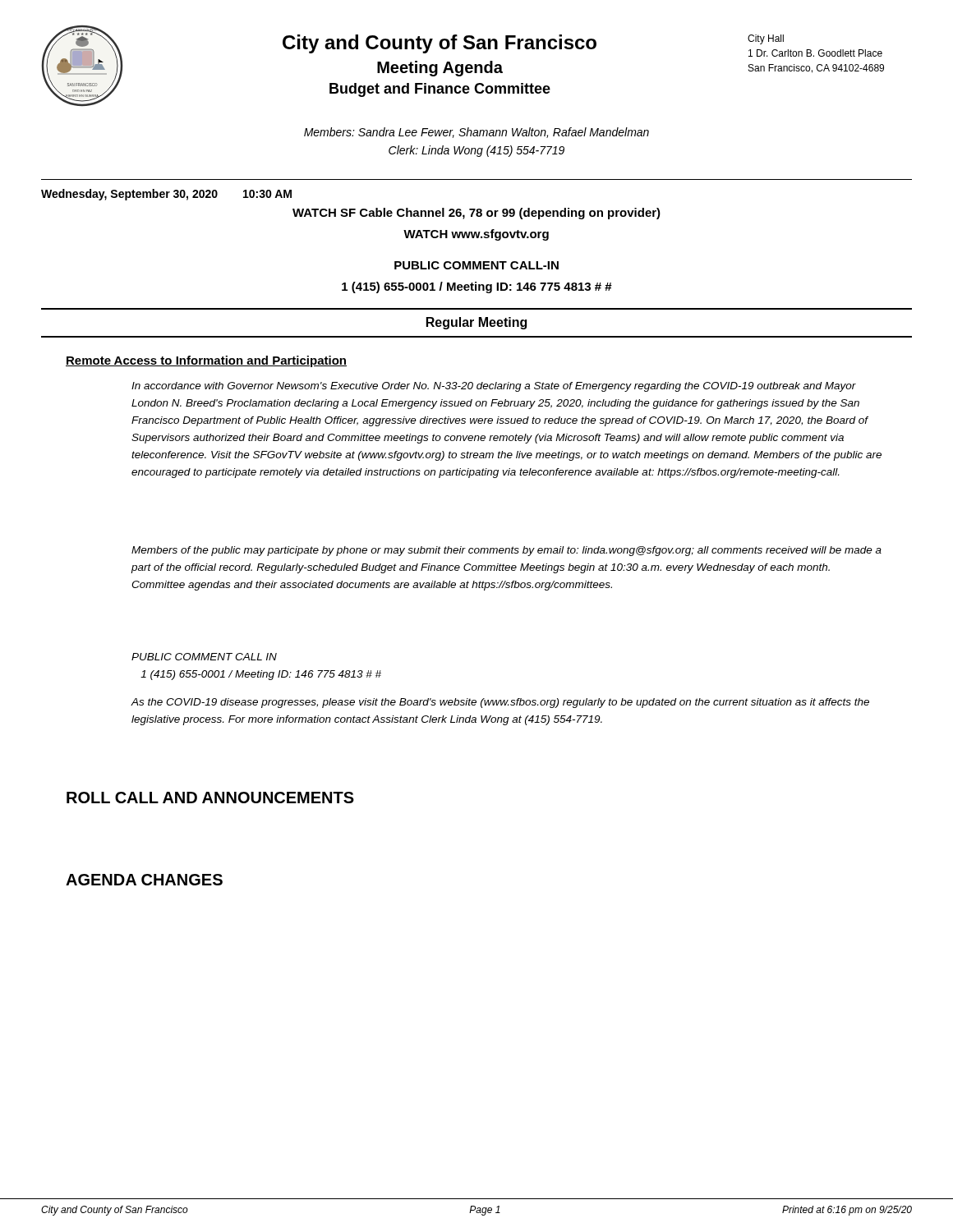Locate the logo
Viewport: 953px width, 1232px height.
pyautogui.click(x=86, y=67)
